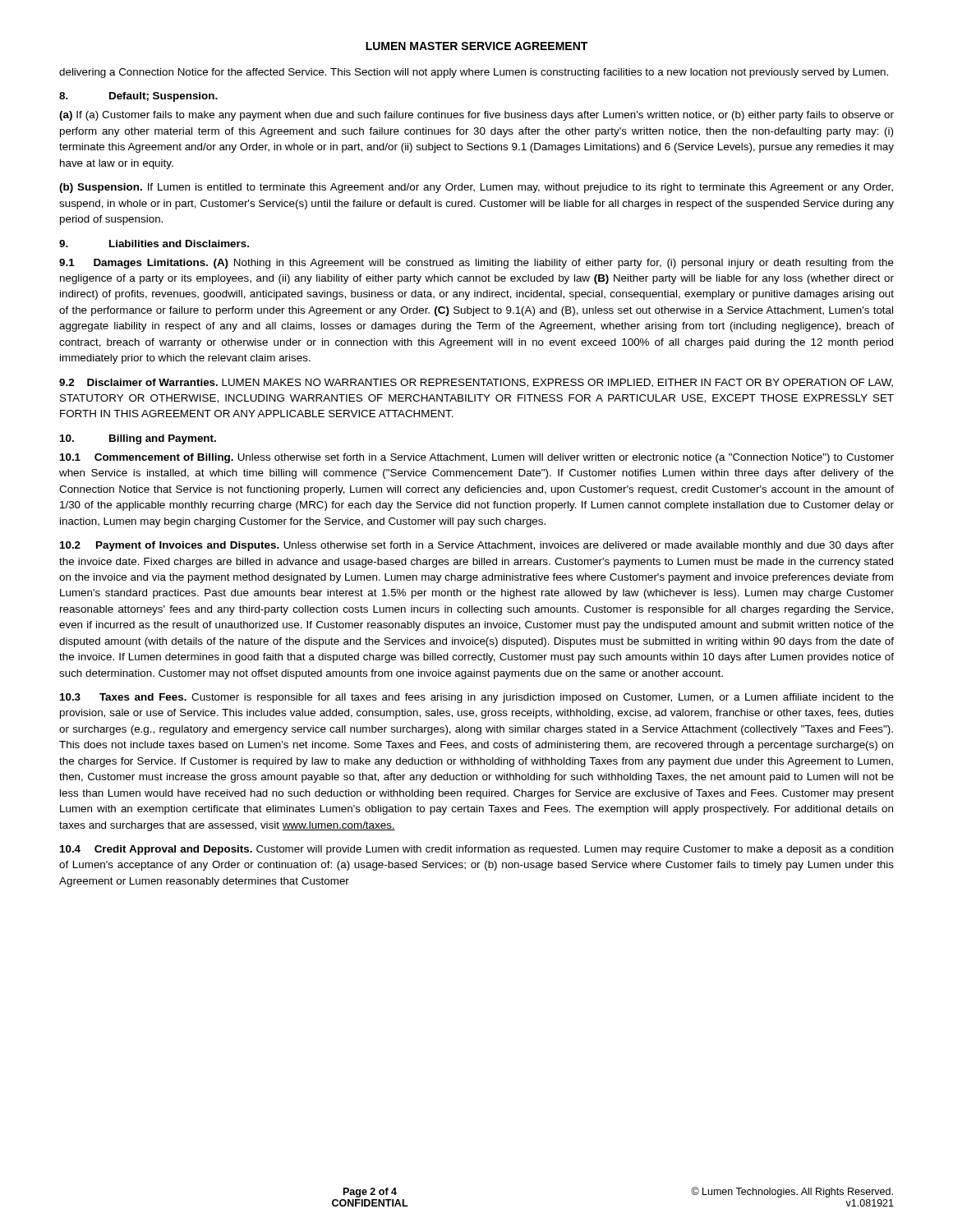Select the section header containing "10. Billing and Payment."
The image size is (953, 1232).
click(138, 438)
